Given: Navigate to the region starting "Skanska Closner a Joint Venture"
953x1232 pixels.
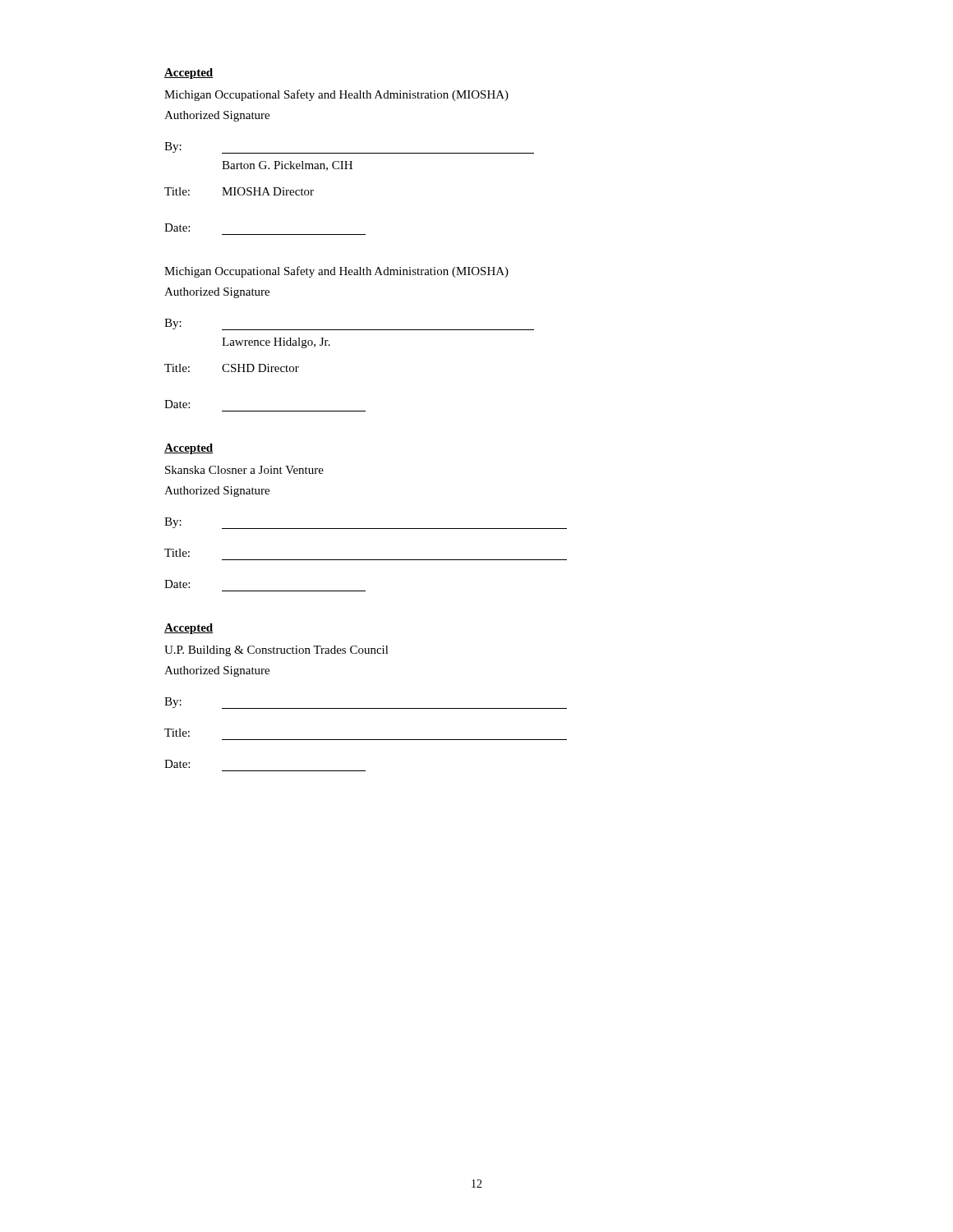Looking at the screenshot, I should click(x=244, y=470).
